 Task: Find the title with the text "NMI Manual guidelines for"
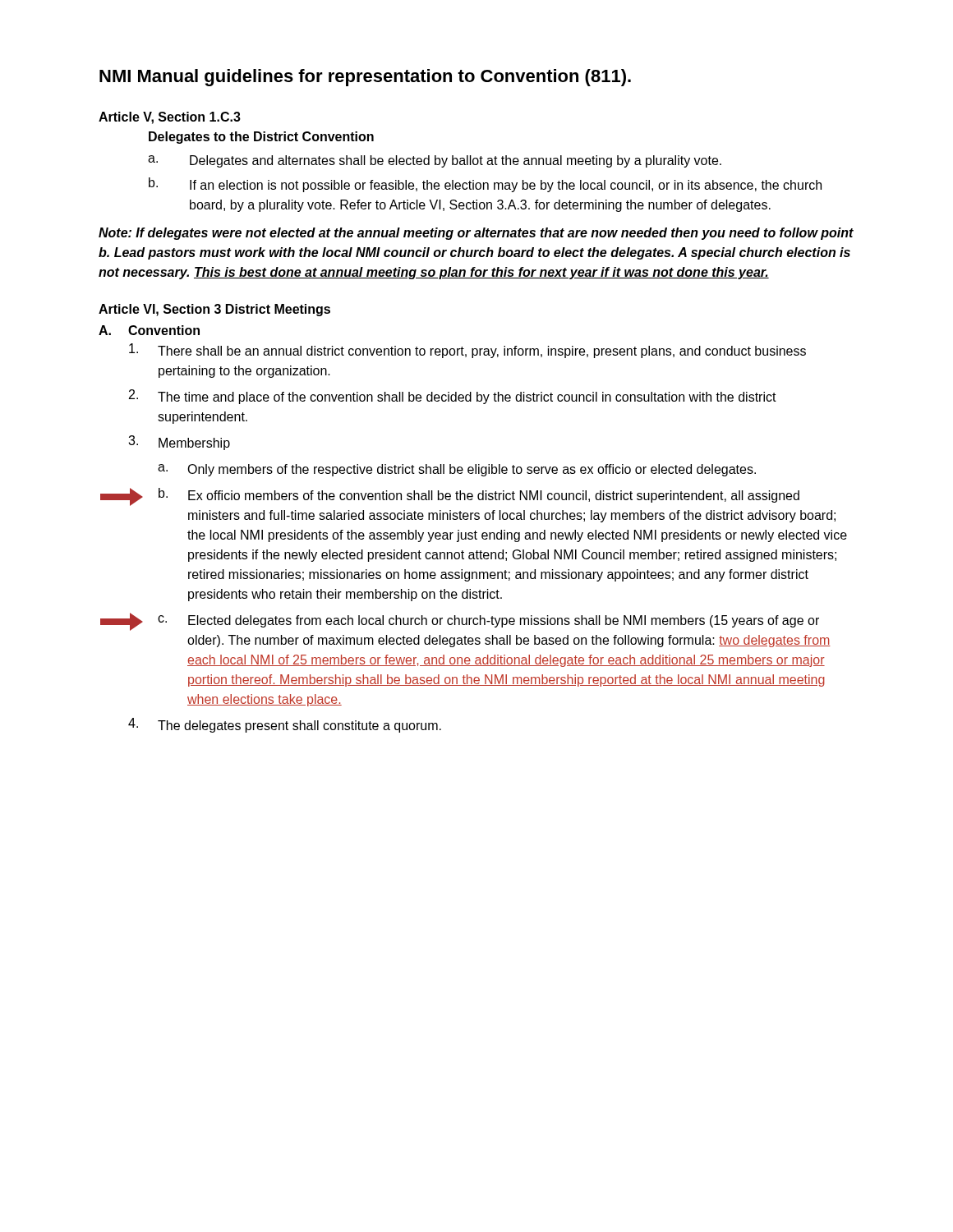click(x=365, y=76)
